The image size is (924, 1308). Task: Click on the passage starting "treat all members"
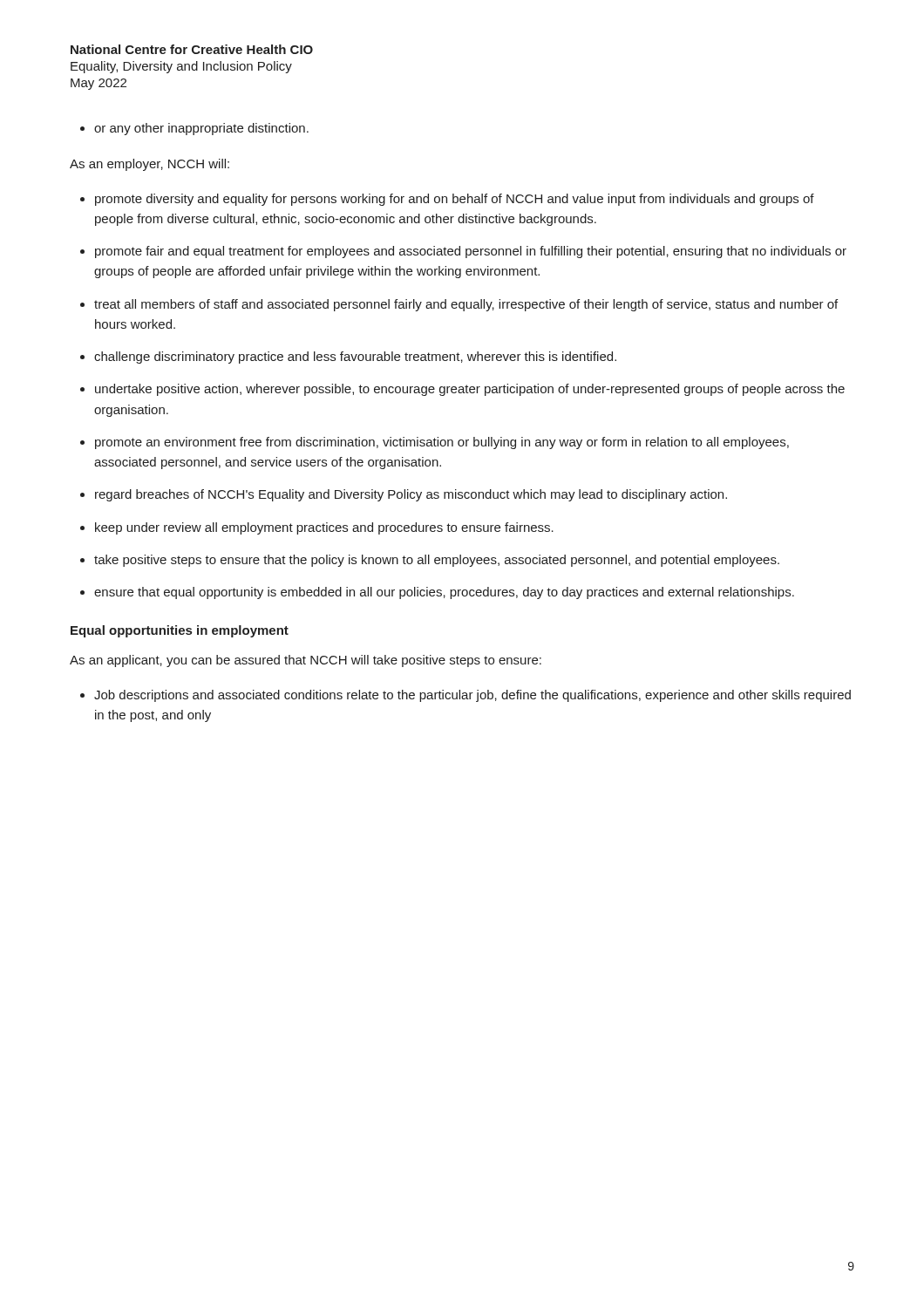pos(462,314)
